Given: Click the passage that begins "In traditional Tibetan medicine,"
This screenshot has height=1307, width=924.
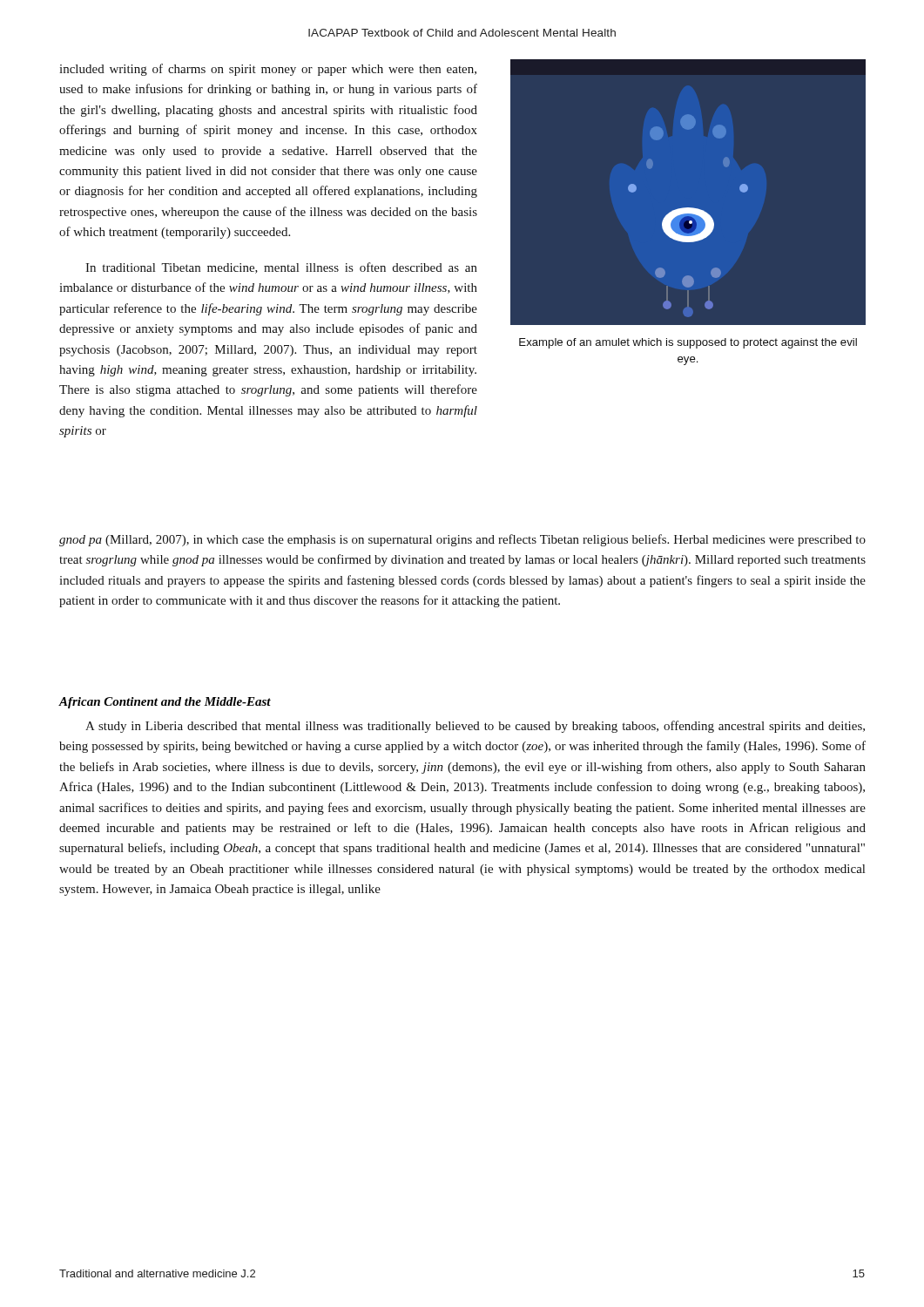Looking at the screenshot, I should point(268,350).
